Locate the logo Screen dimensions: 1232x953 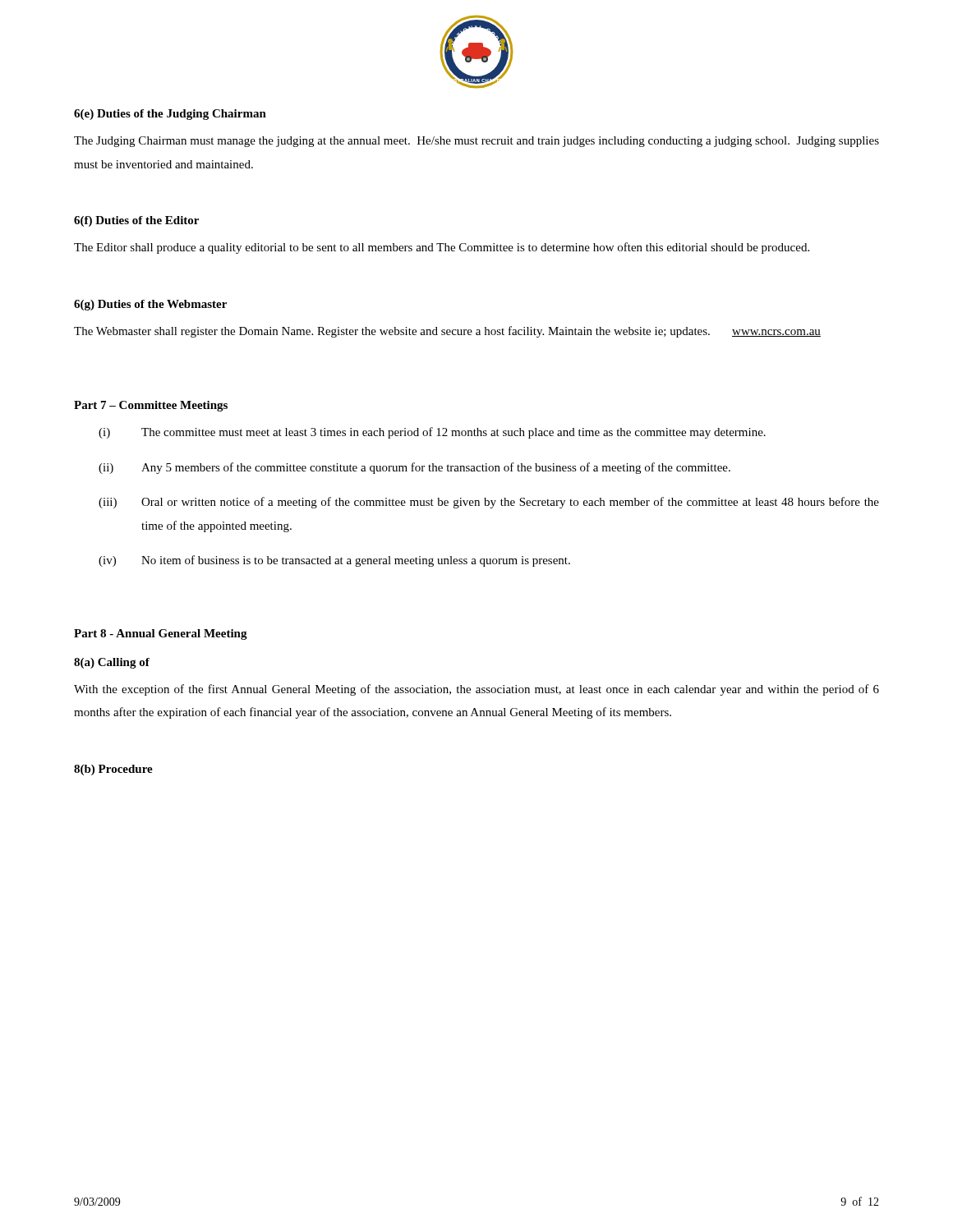pos(476,46)
